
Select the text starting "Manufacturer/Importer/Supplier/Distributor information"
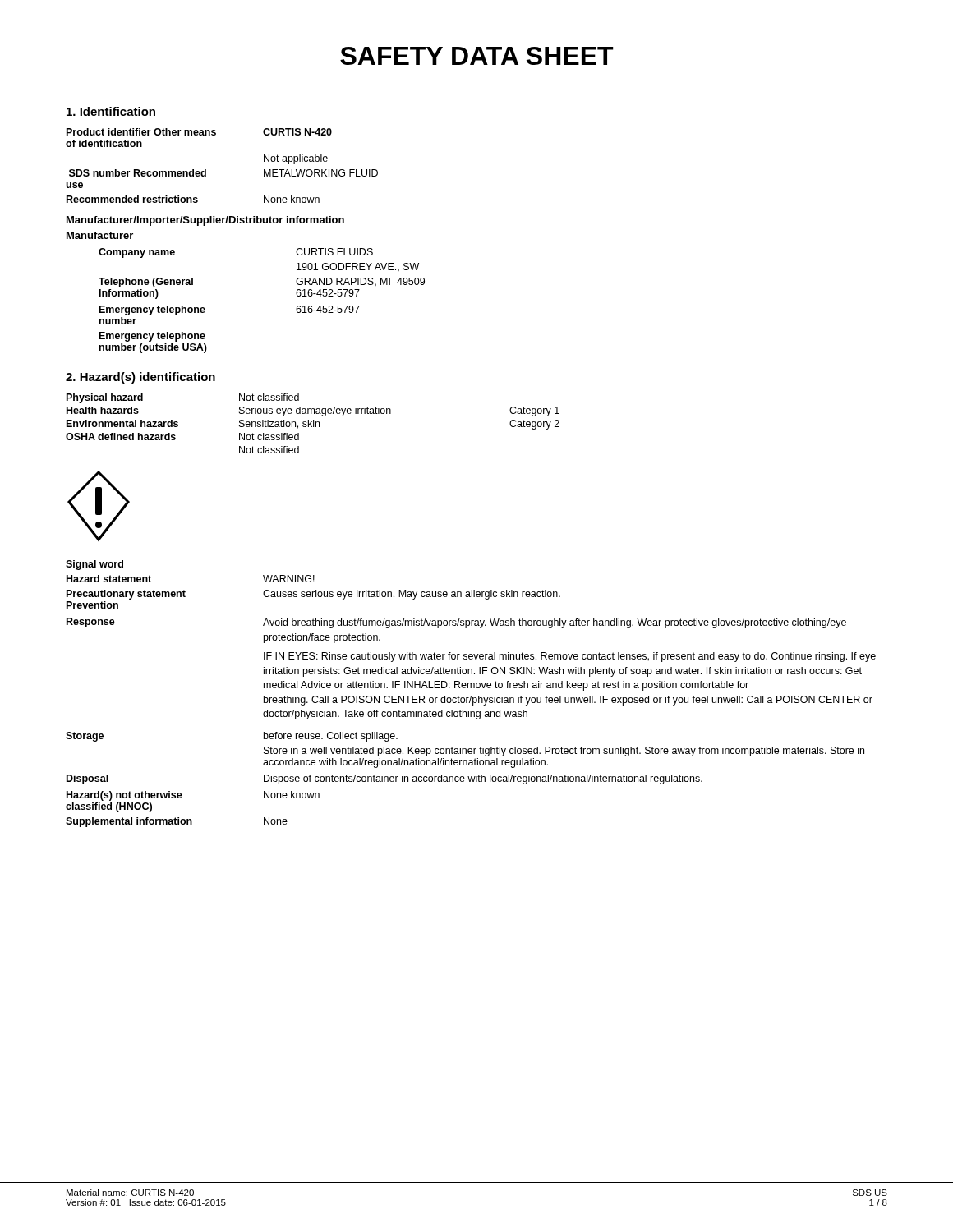pos(205,220)
